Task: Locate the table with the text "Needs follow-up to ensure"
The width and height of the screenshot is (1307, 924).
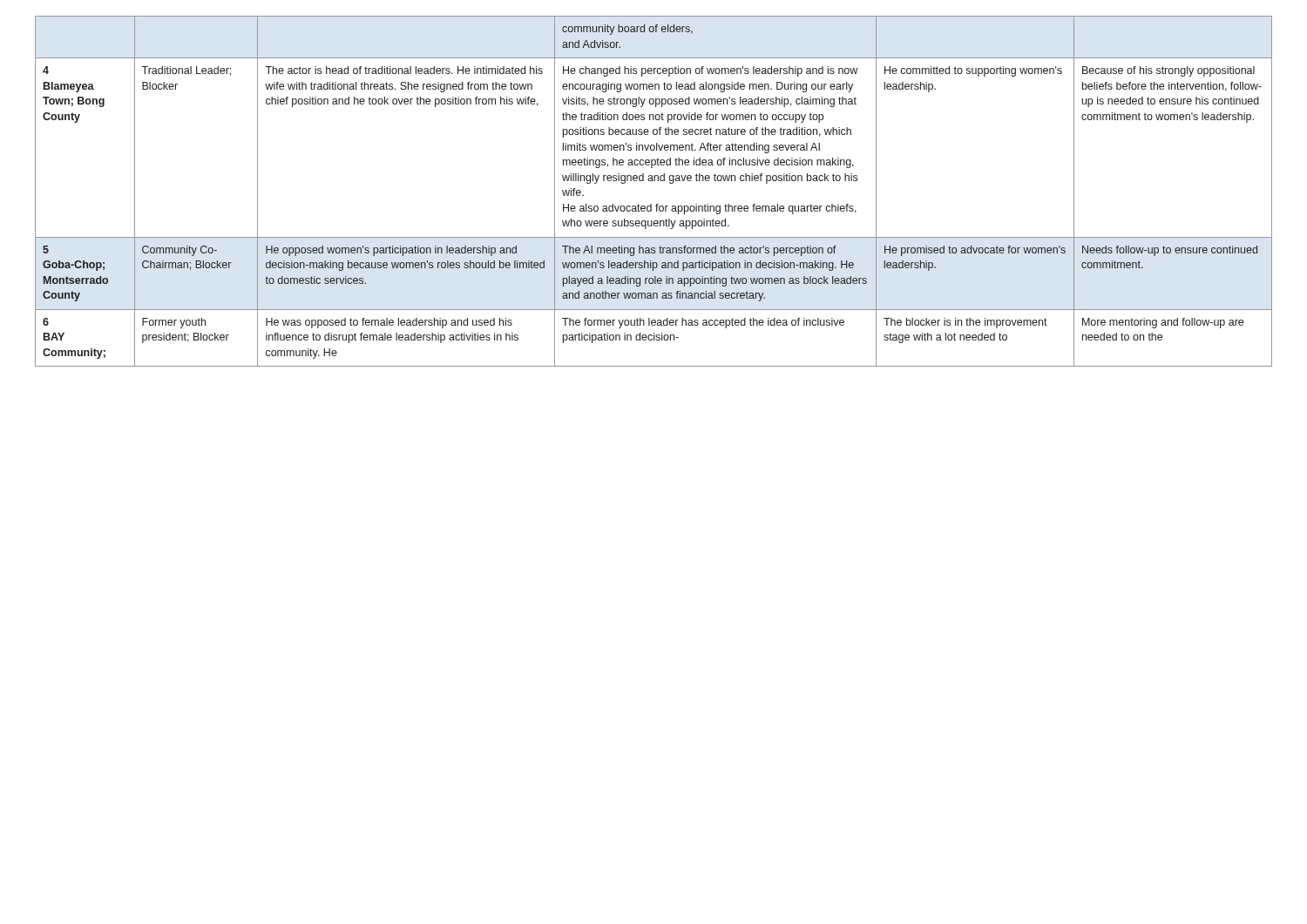Action: point(654,191)
